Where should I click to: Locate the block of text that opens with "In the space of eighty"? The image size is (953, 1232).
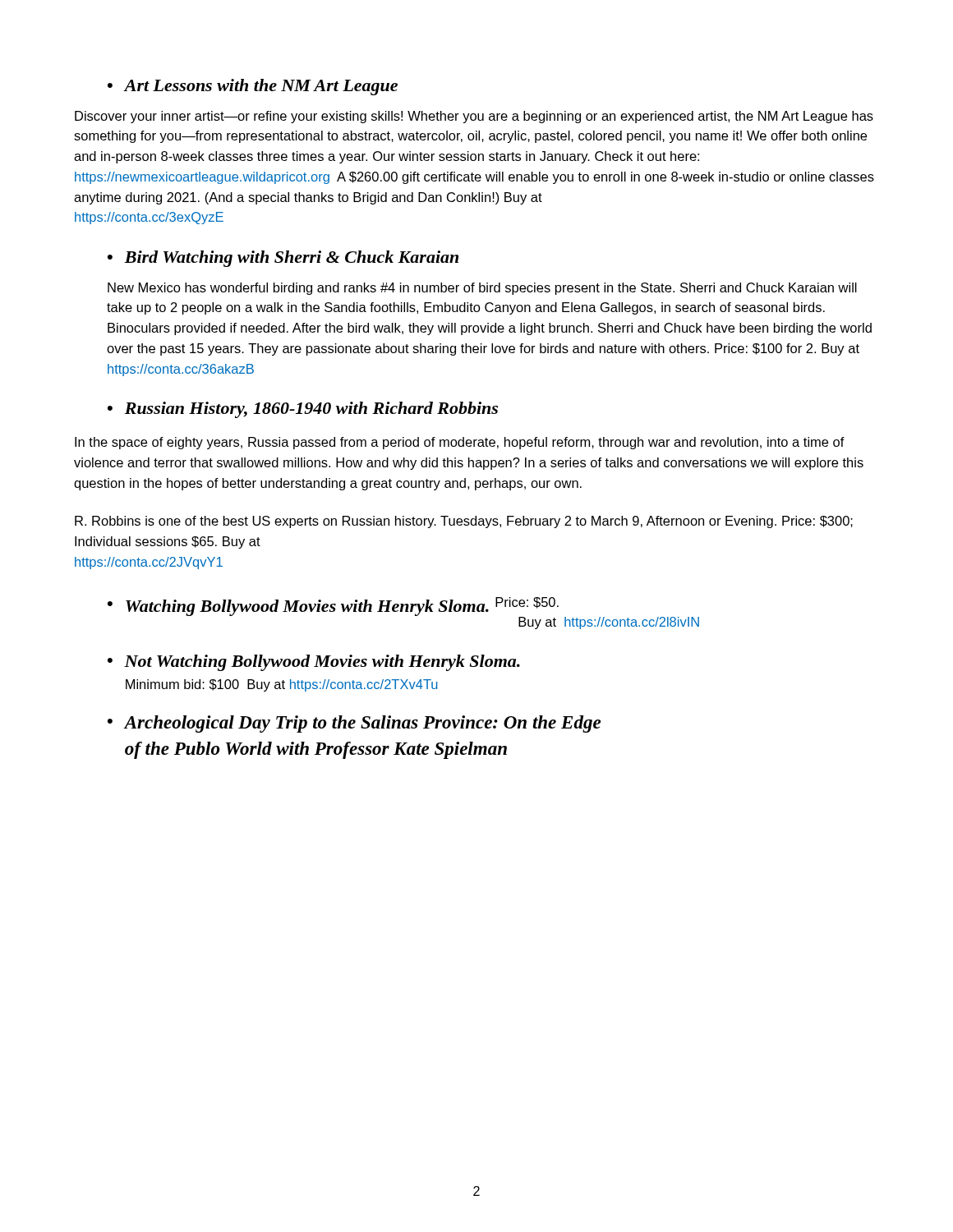[469, 462]
